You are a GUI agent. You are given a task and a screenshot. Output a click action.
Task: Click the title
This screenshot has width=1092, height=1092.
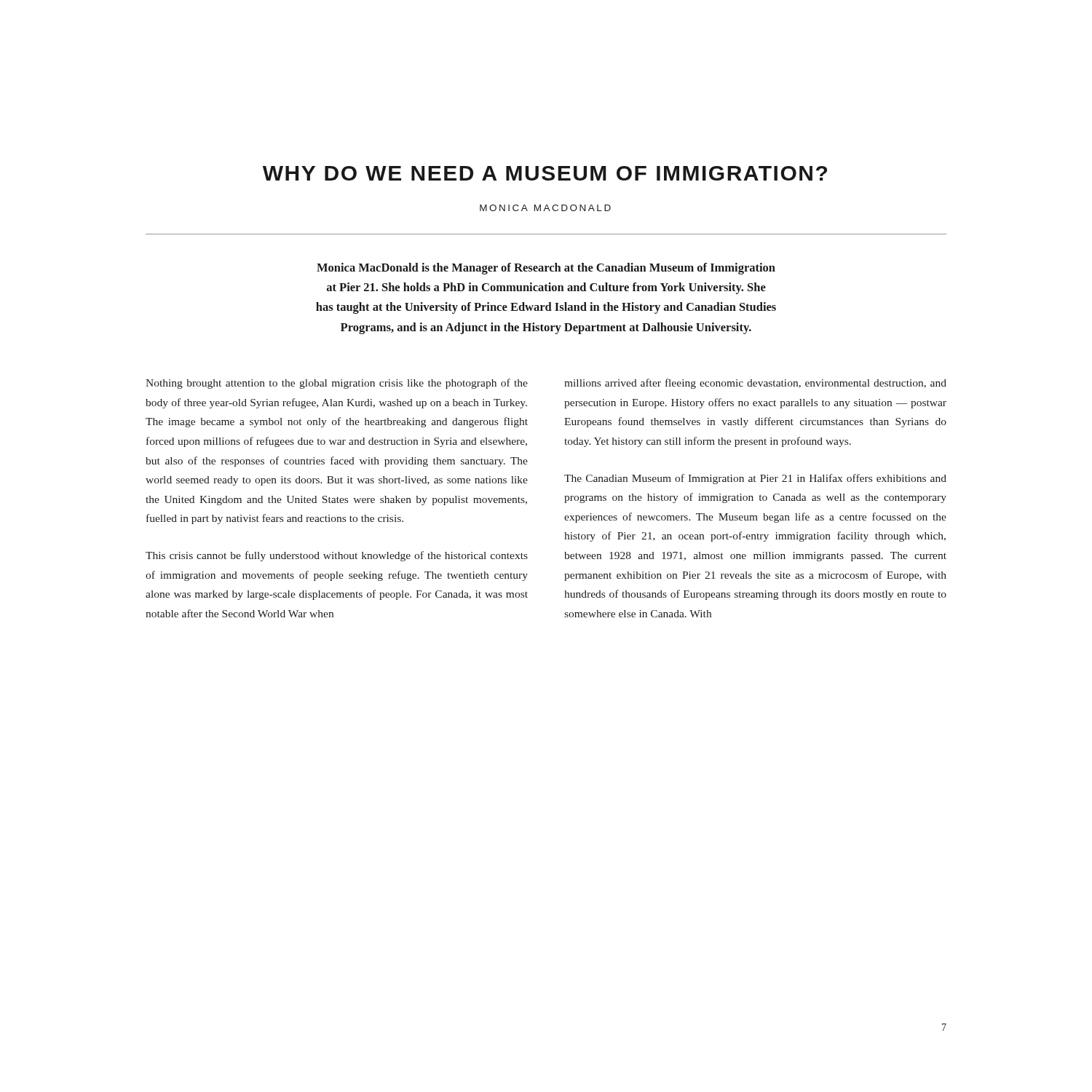(546, 173)
